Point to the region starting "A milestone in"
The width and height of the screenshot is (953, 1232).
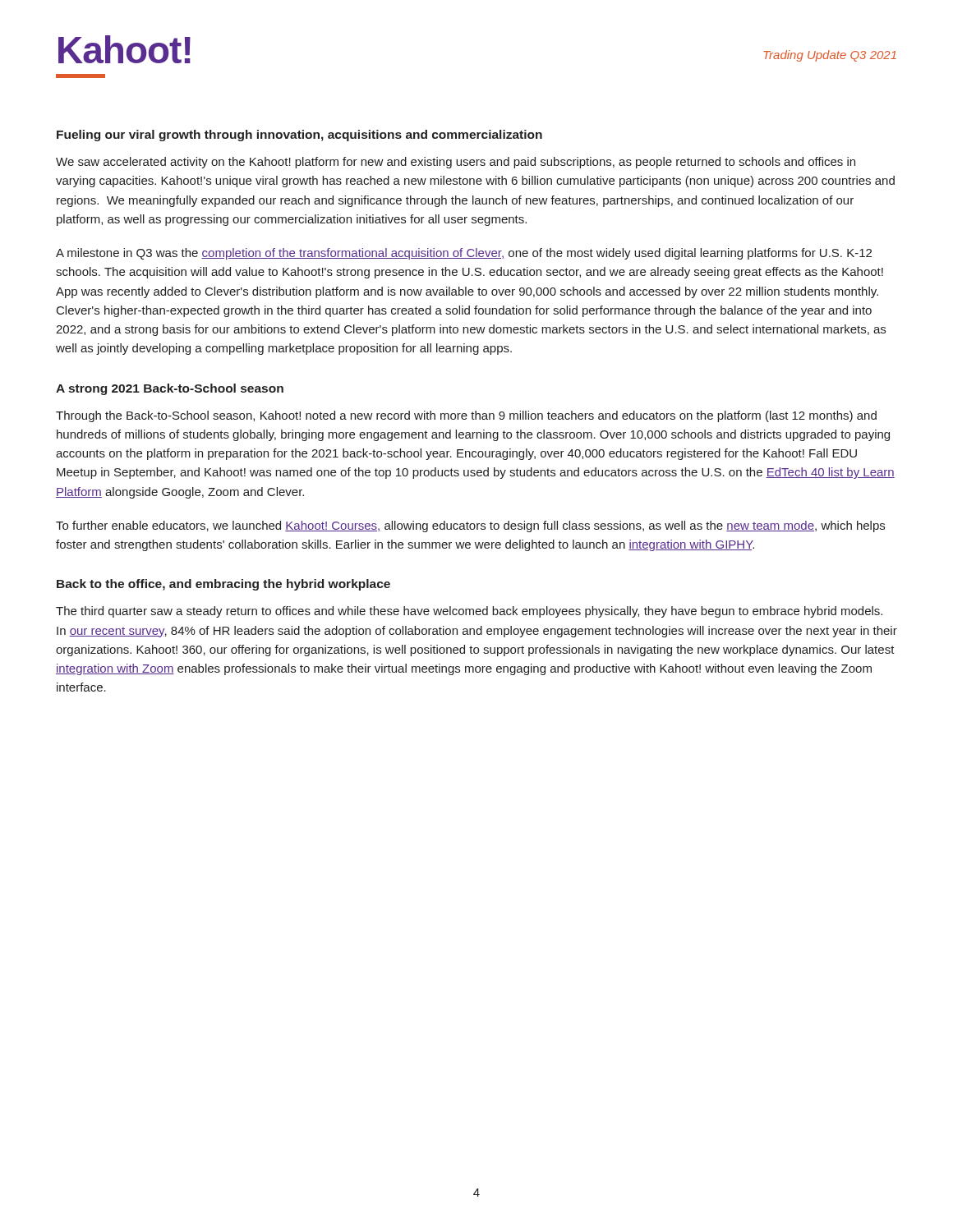tap(471, 300)
